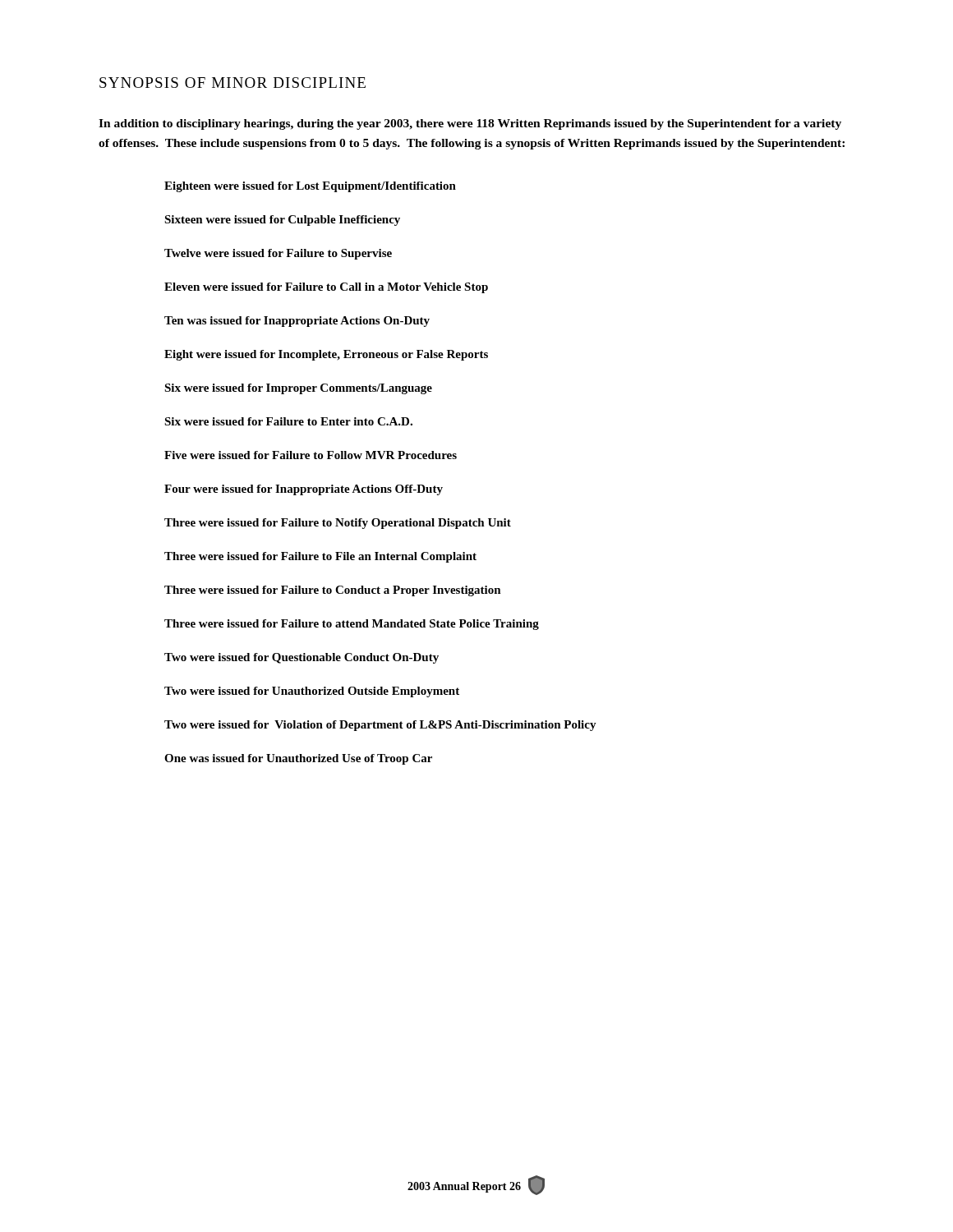Point to the text block starting "Two were issued for Questionable Conduct"
The height and width of the screenshot is (1232, 953).
coord(302,657)
